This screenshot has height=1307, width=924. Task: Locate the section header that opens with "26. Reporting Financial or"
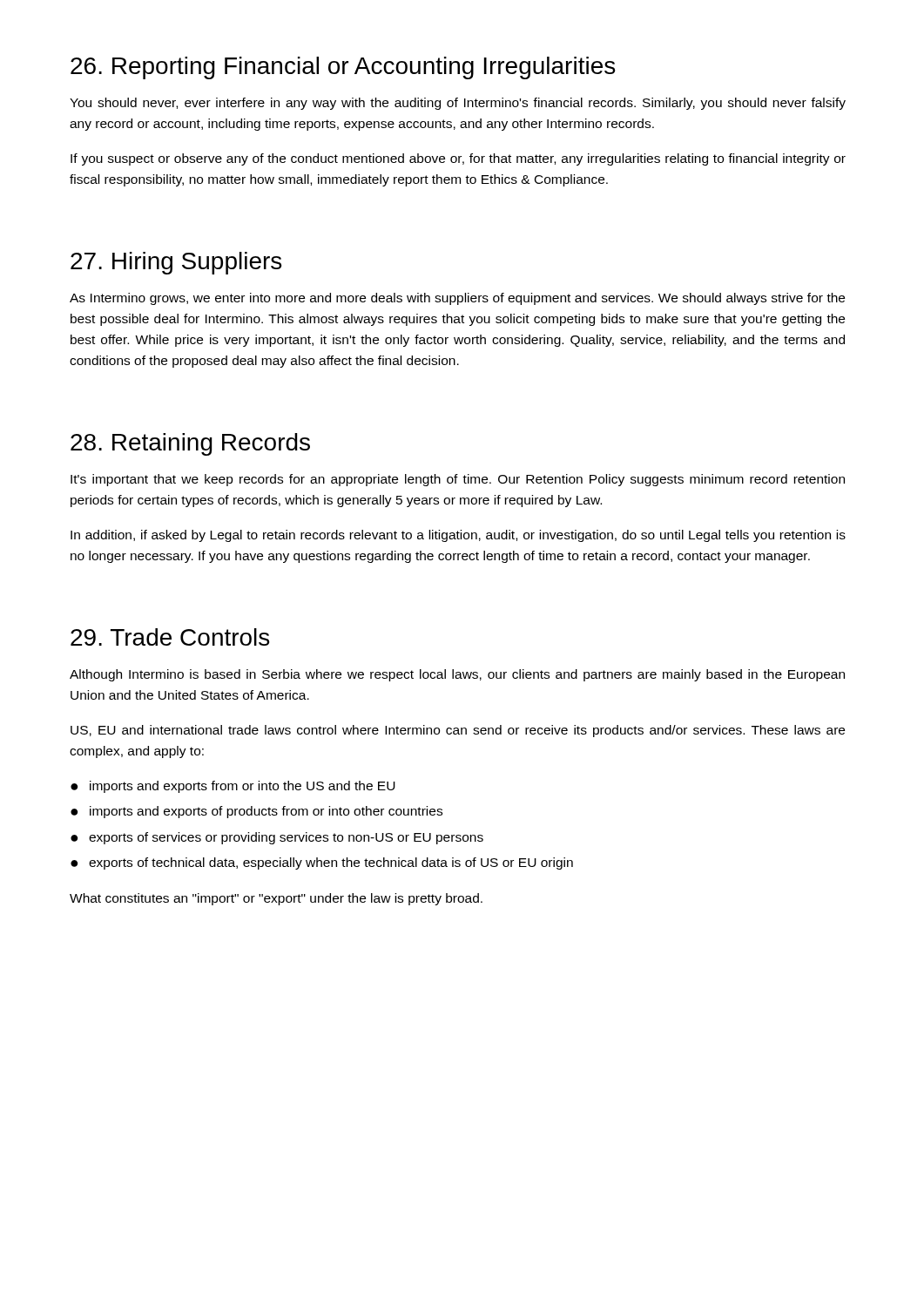(x=343, y=66)
